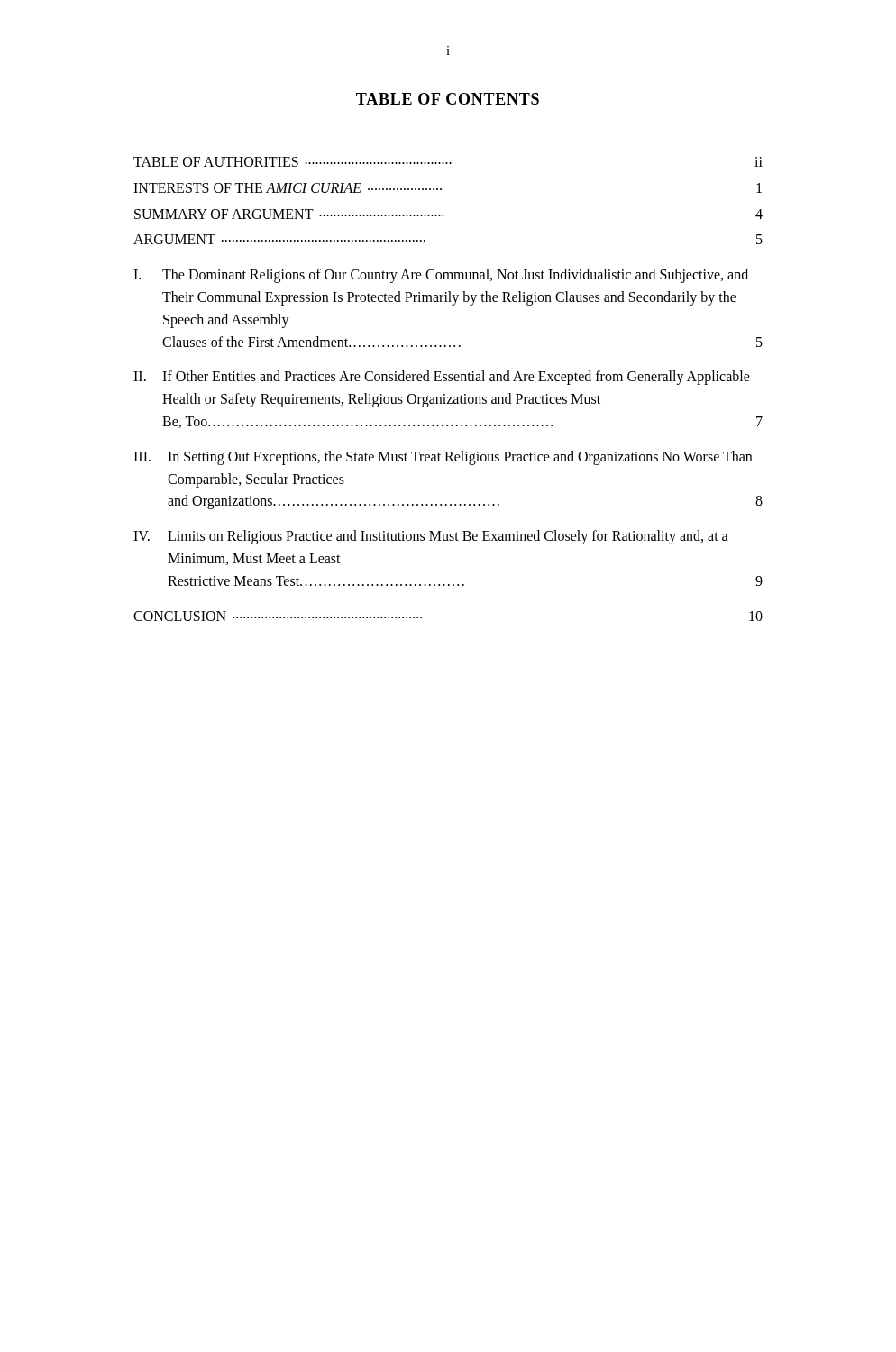896x1352 pixels.
Task: Select the list item with the text "INTERESTS OF THE AMICI CURIAE"
Action: tap(448, 189)
